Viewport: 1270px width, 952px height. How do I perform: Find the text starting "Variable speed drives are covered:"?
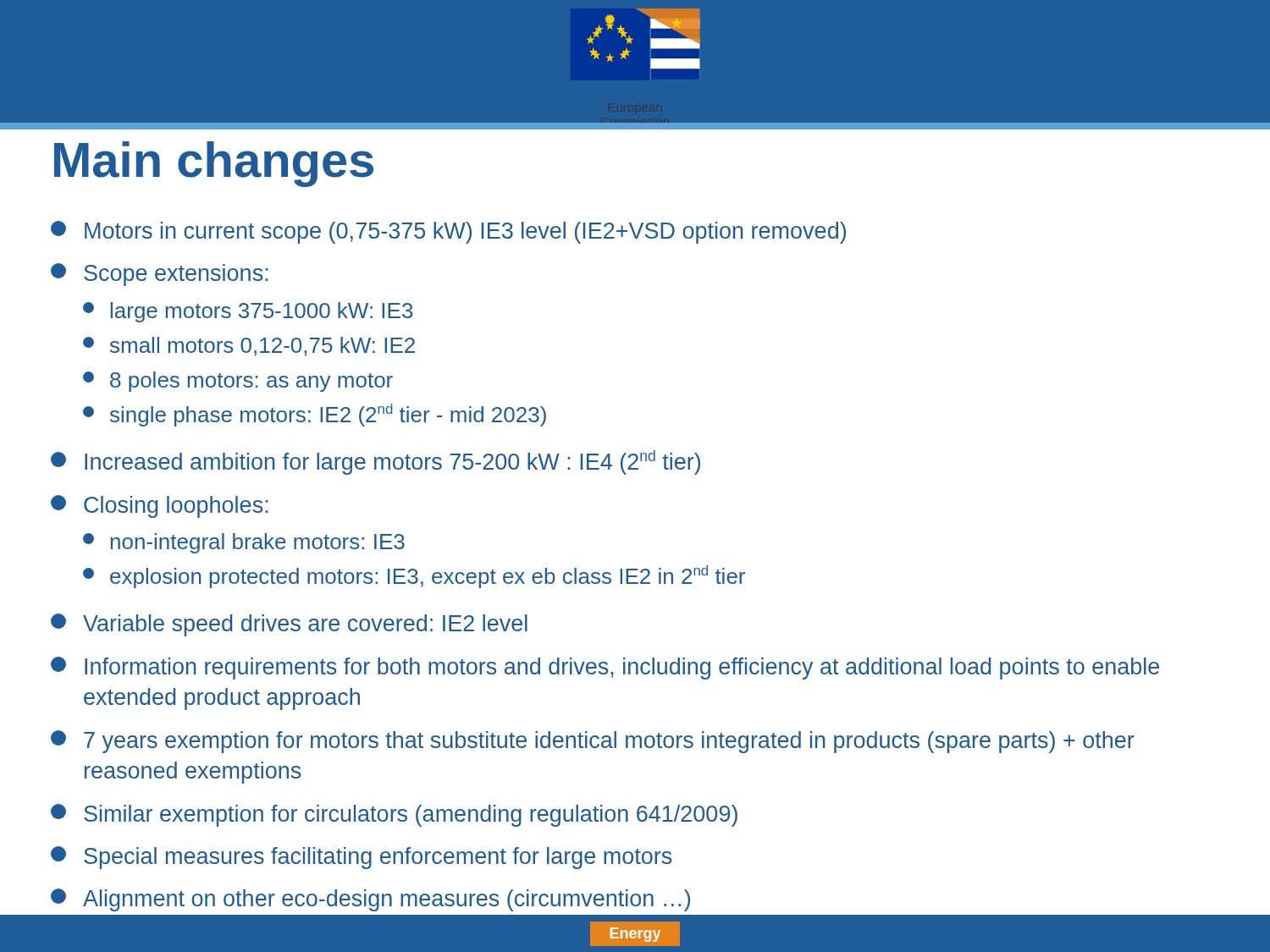coord(290,624)
